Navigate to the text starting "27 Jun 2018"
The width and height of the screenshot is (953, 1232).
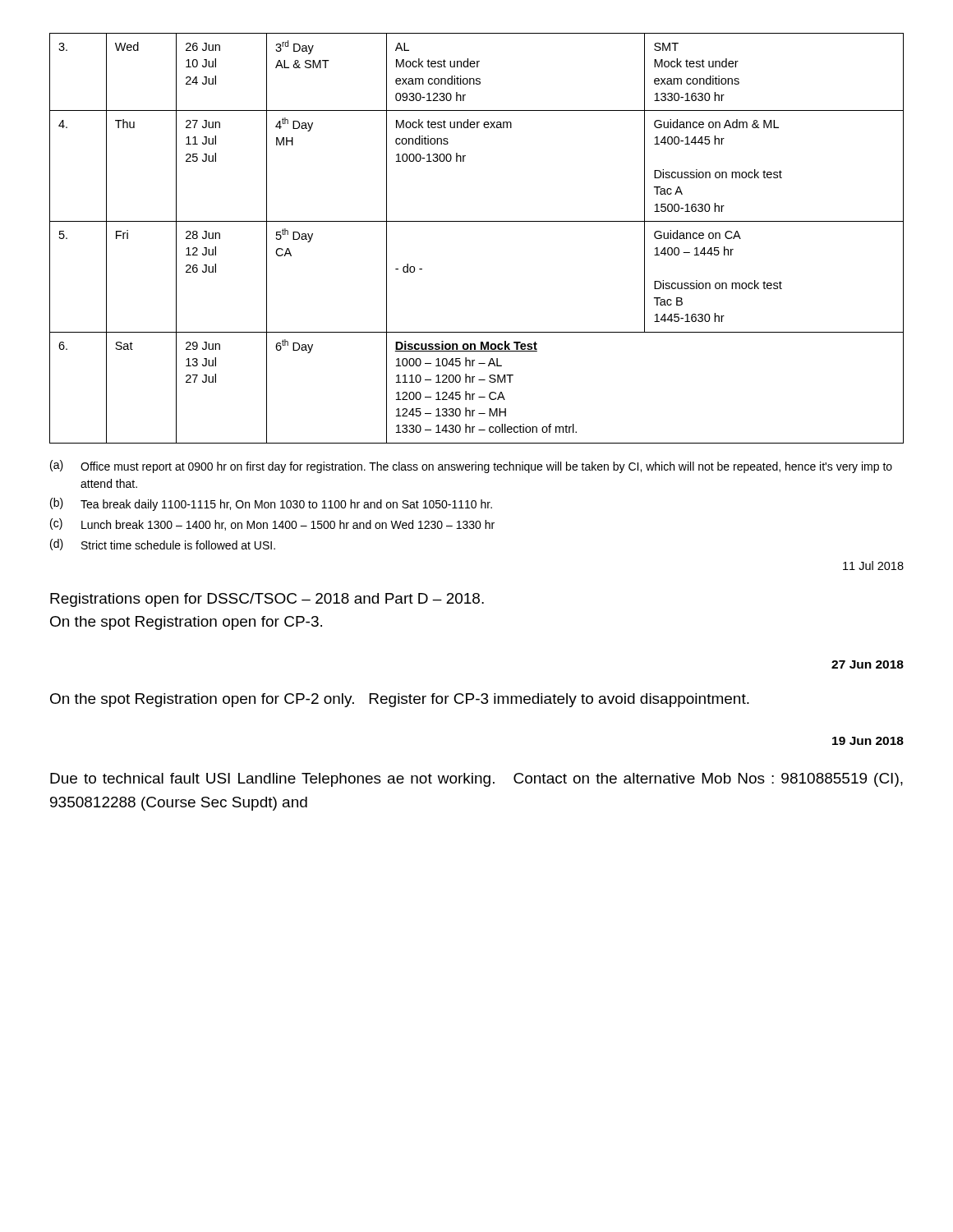[868, 664]
